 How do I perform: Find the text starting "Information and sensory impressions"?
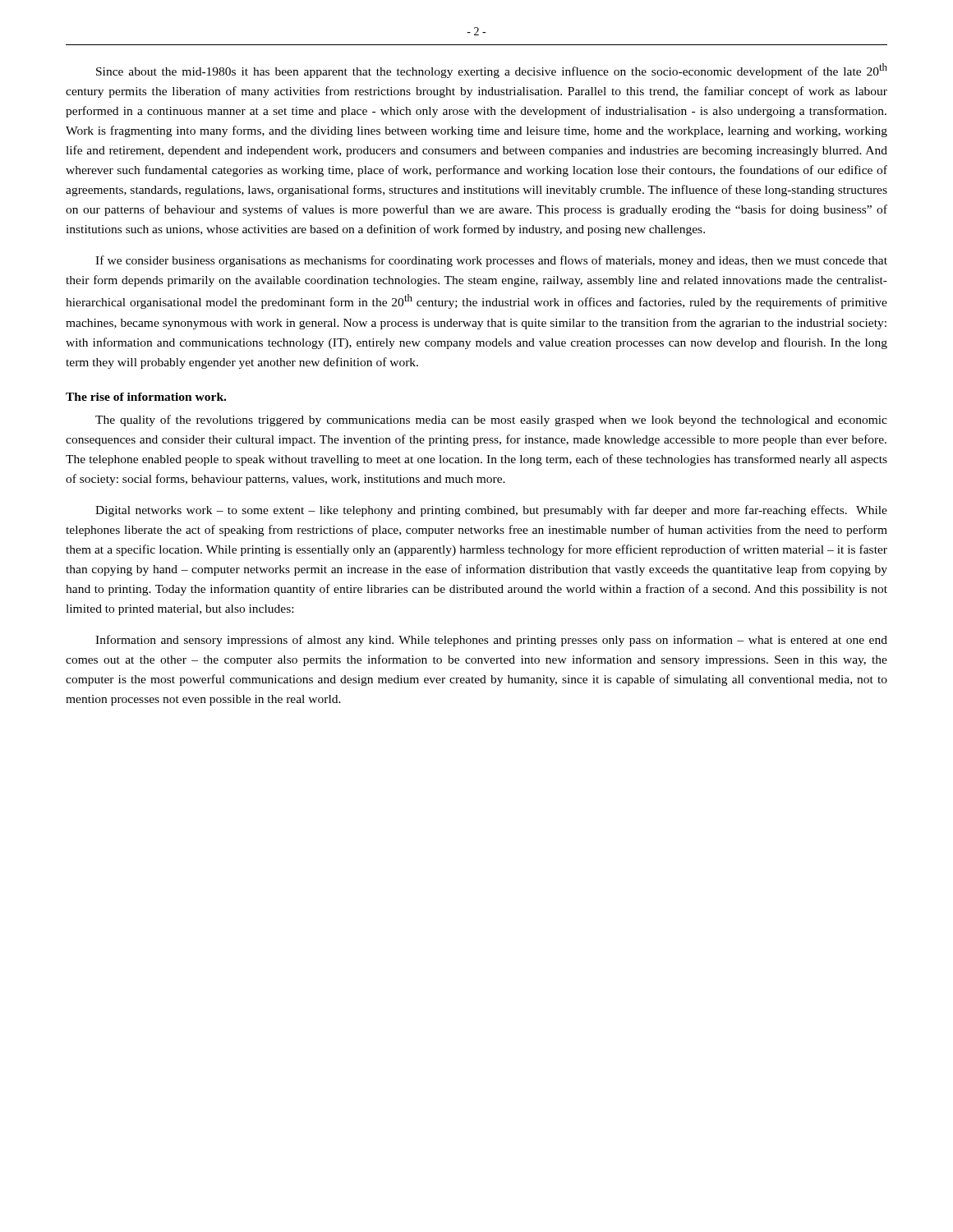pyautogui.click(x=476, y=669)
